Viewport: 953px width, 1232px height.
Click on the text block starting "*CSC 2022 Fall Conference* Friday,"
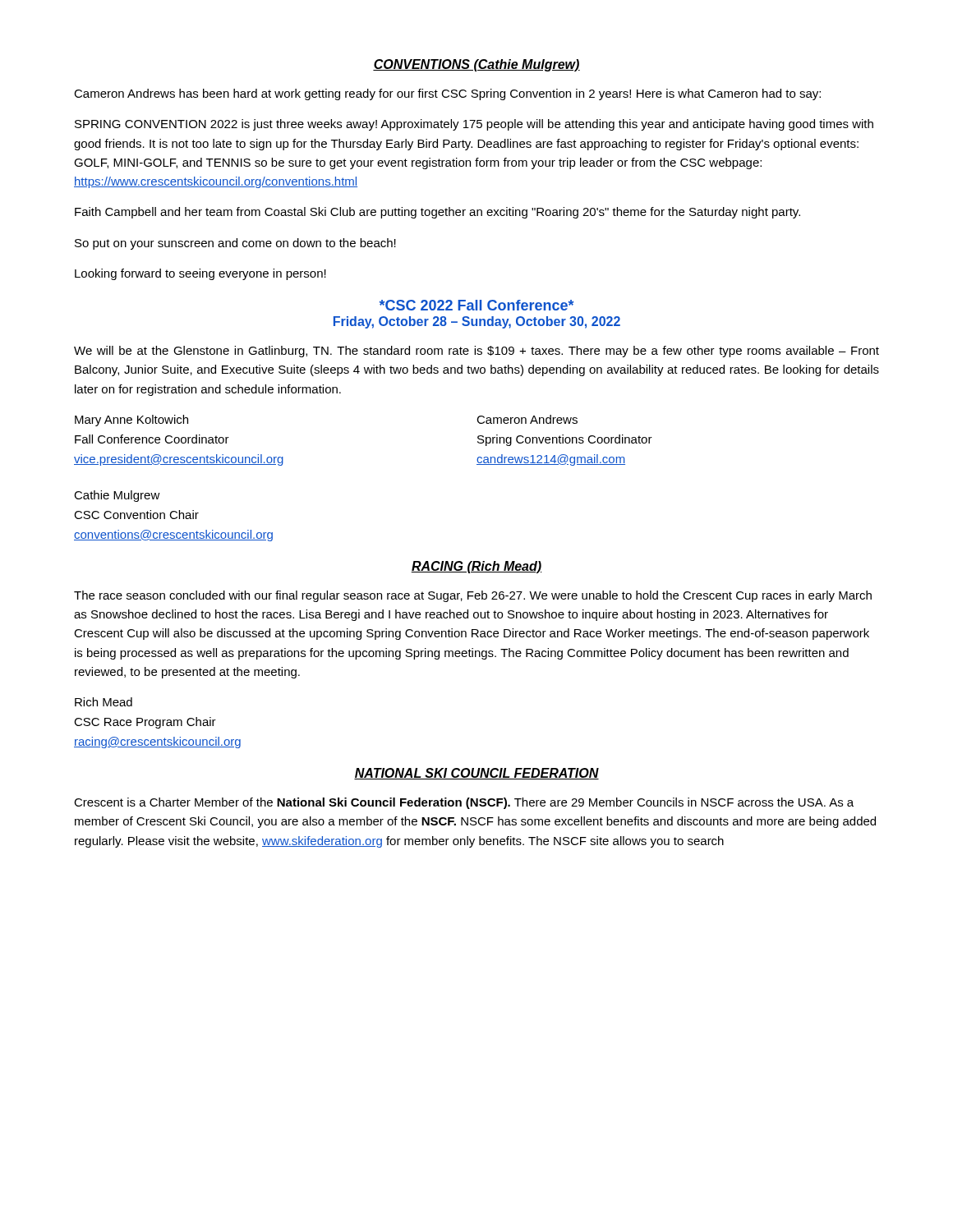click(x=476, y=313)
